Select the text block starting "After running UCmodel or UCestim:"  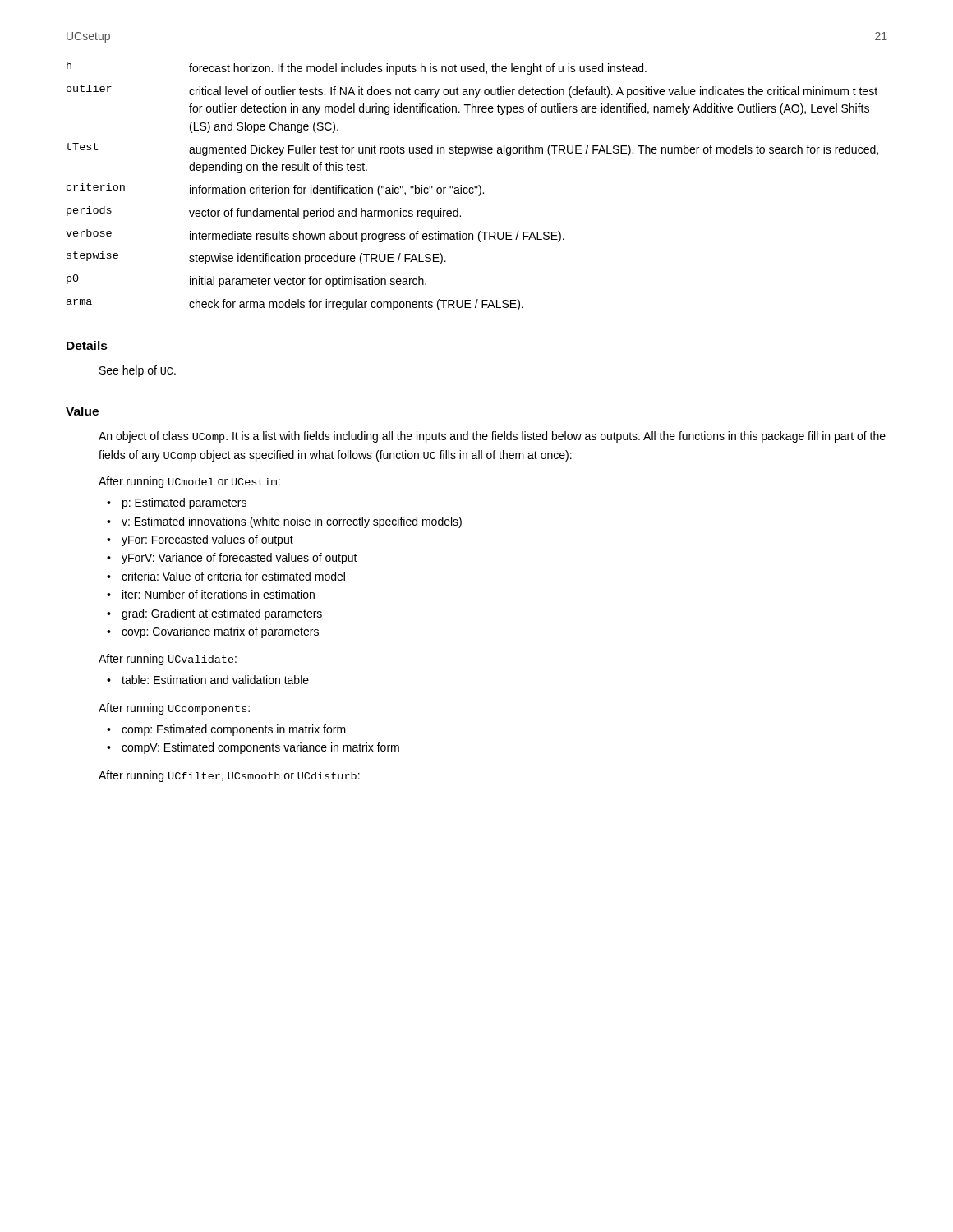pyautogui.click(x=190, y=482)
